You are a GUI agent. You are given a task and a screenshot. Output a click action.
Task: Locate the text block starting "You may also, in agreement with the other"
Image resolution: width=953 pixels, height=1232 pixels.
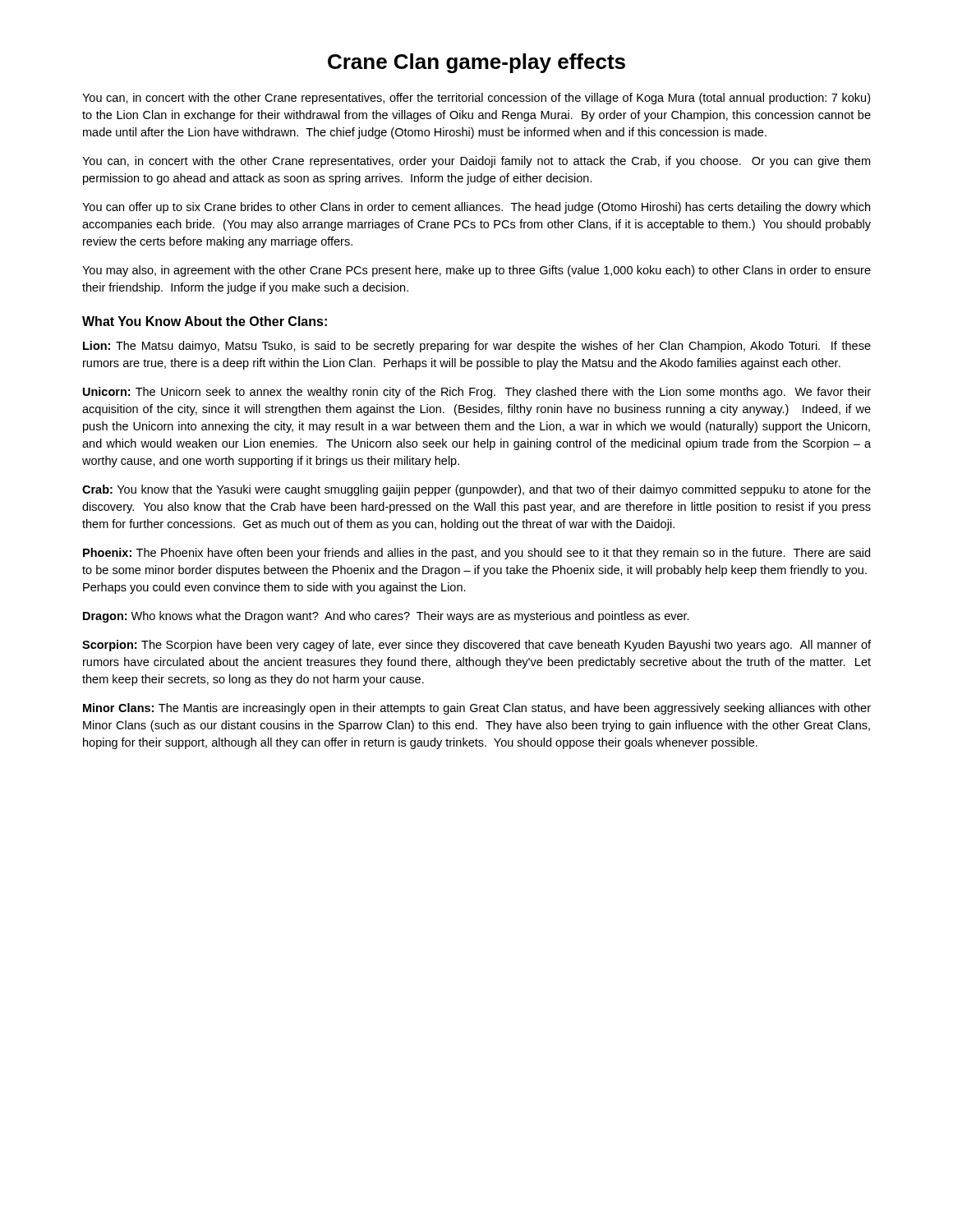pyautogui.click(x=476, y=279)
